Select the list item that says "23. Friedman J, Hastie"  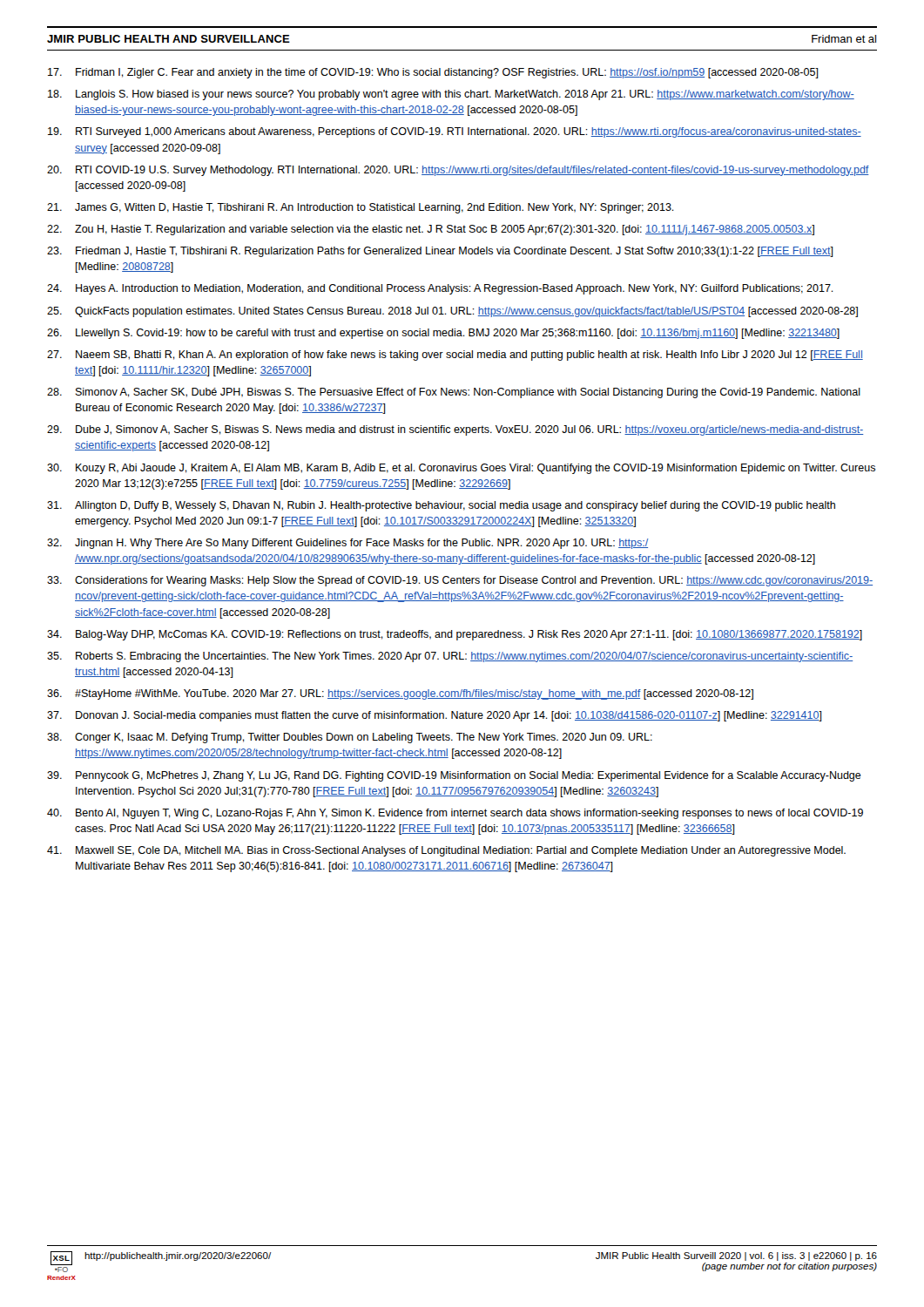tap(462, 259)
